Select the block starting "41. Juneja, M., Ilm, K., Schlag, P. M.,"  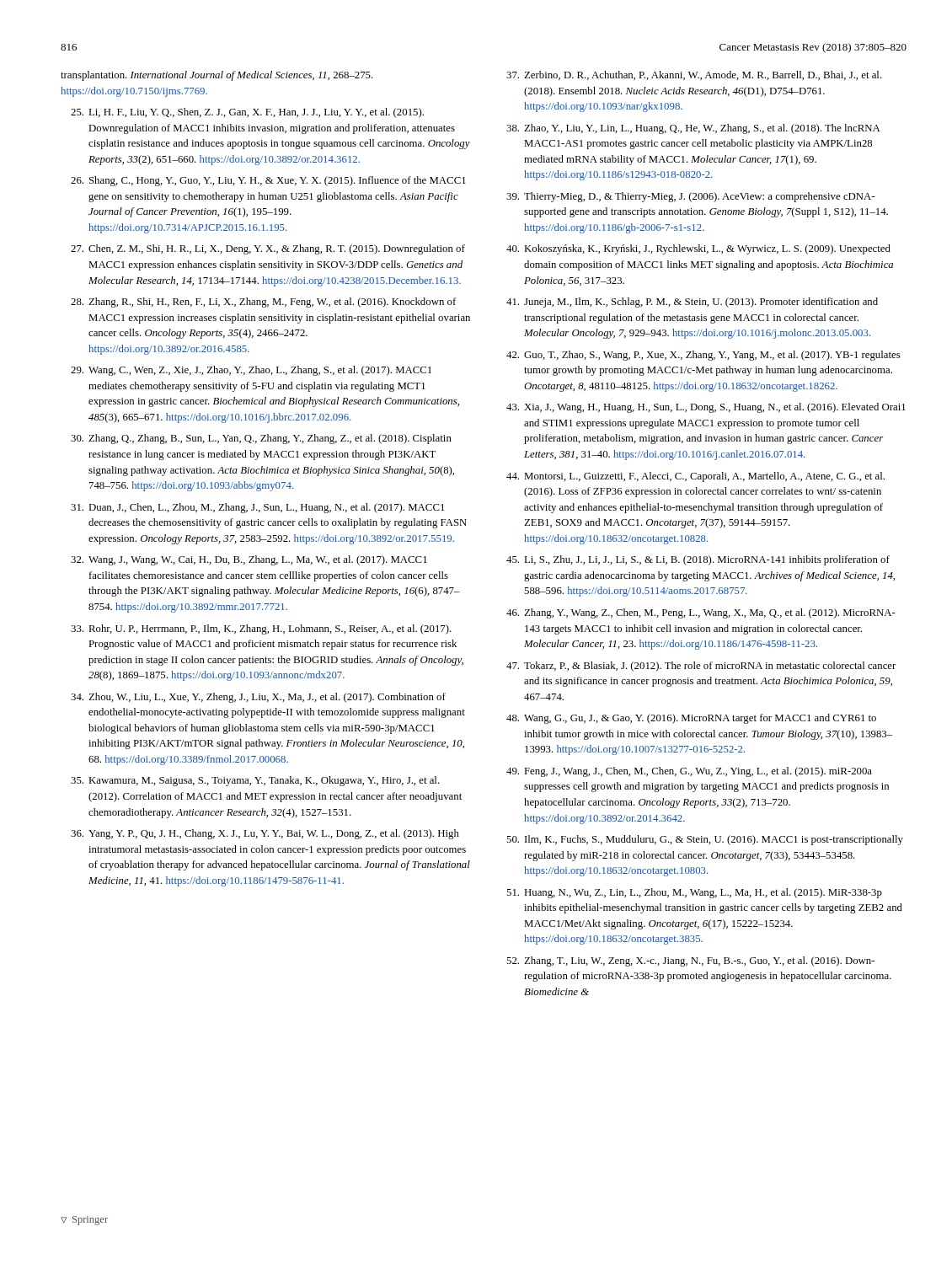tap(701, 318)
